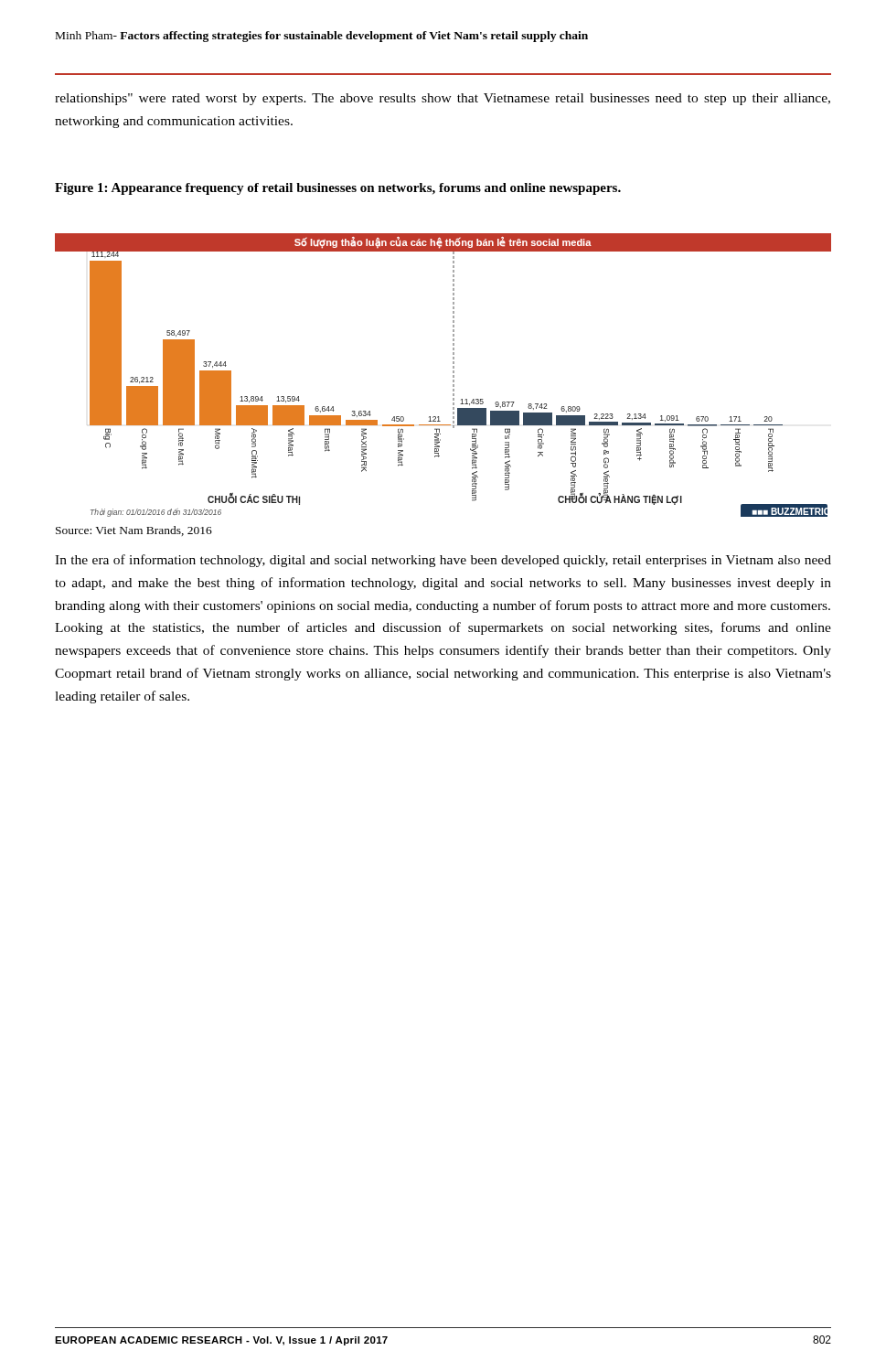Select the text block that says "relationships" were rated worst by experts. The above"
This screenshot has height=1372, width=886.
(443, 109)
